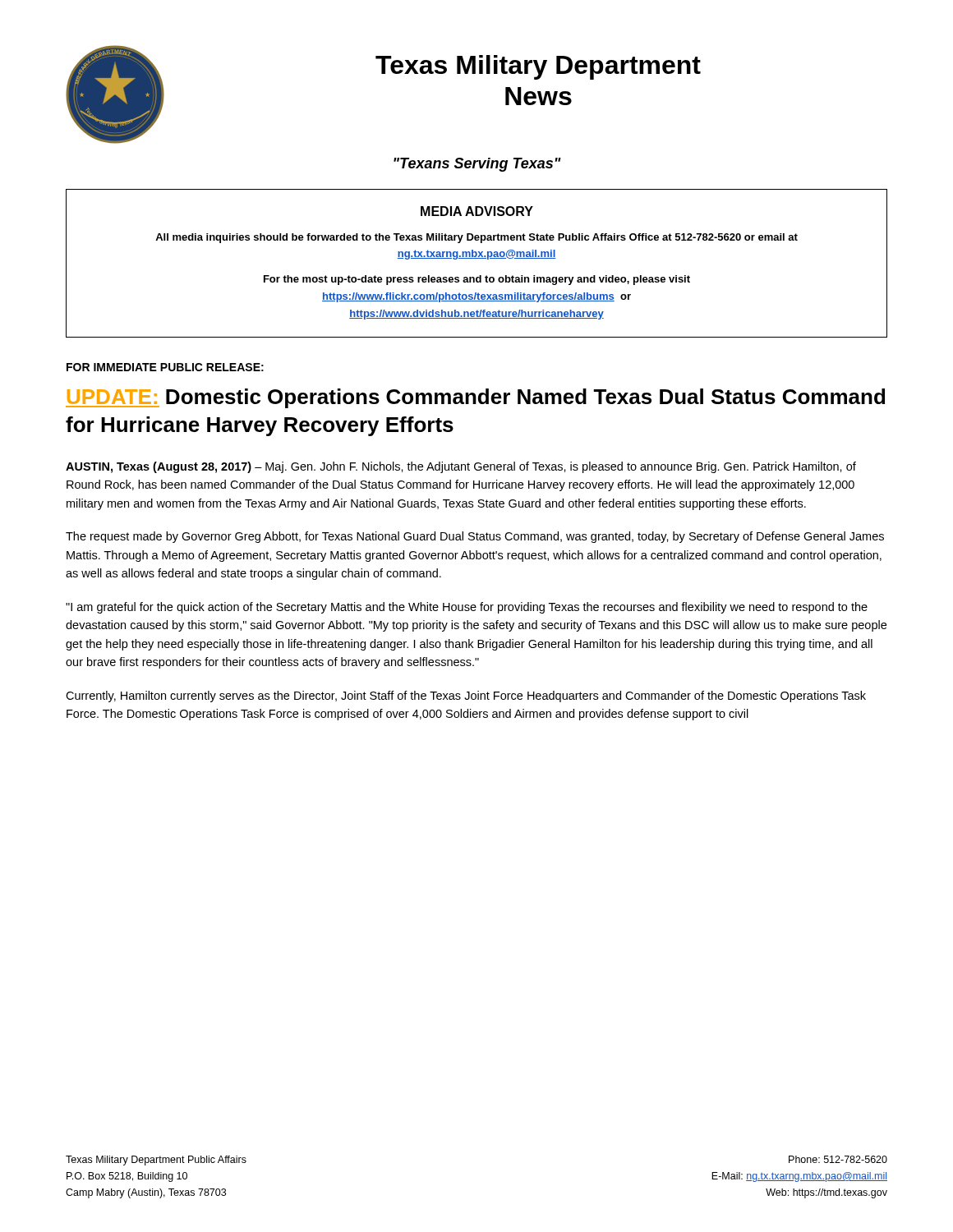
Task: Where is the passage that starts "The request made"?
Action: click(x=475, y=555)
